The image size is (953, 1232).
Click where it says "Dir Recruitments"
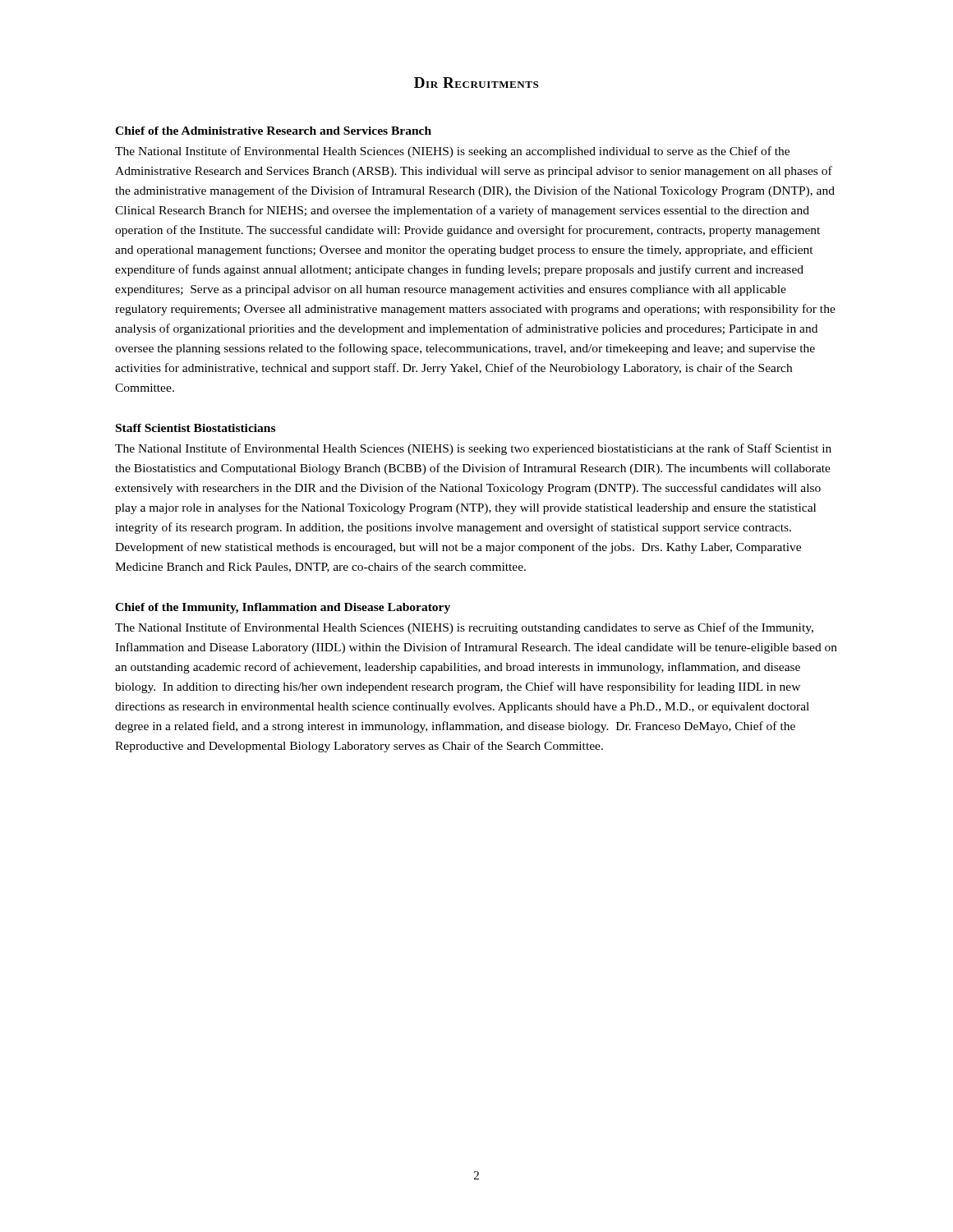point(476,83)
